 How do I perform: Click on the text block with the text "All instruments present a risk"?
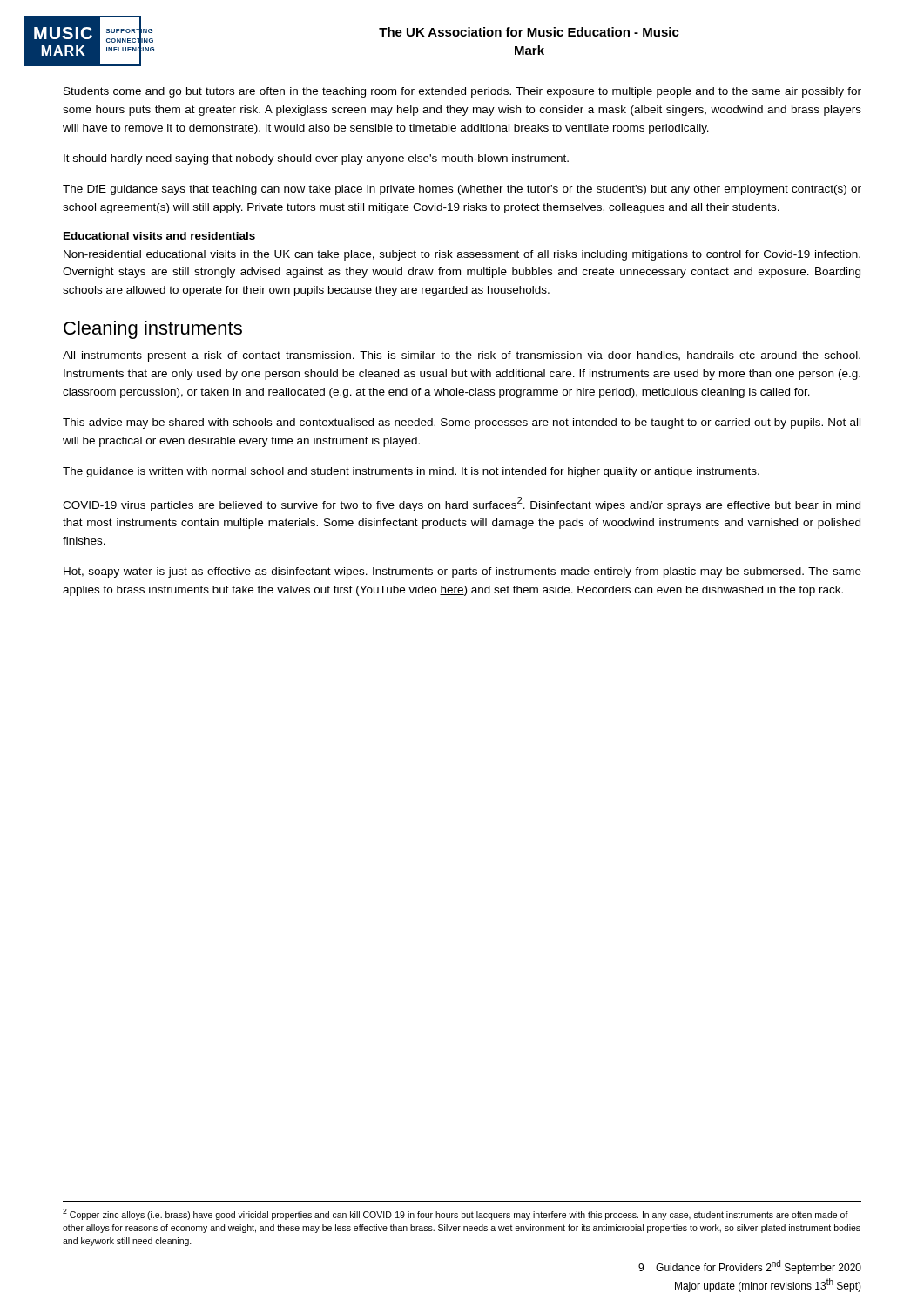[x=462, y=374]
